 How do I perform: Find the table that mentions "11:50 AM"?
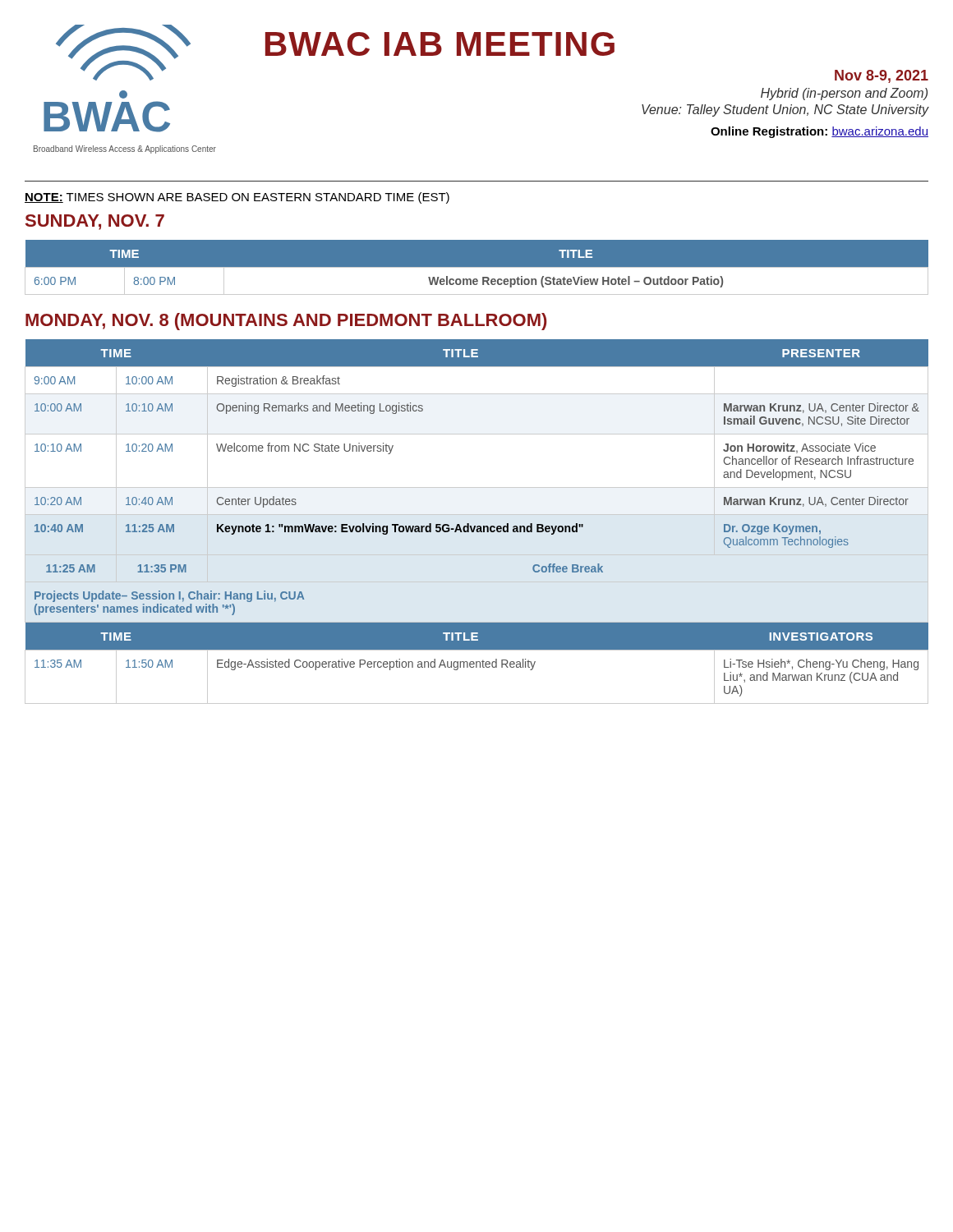point(476,663)
